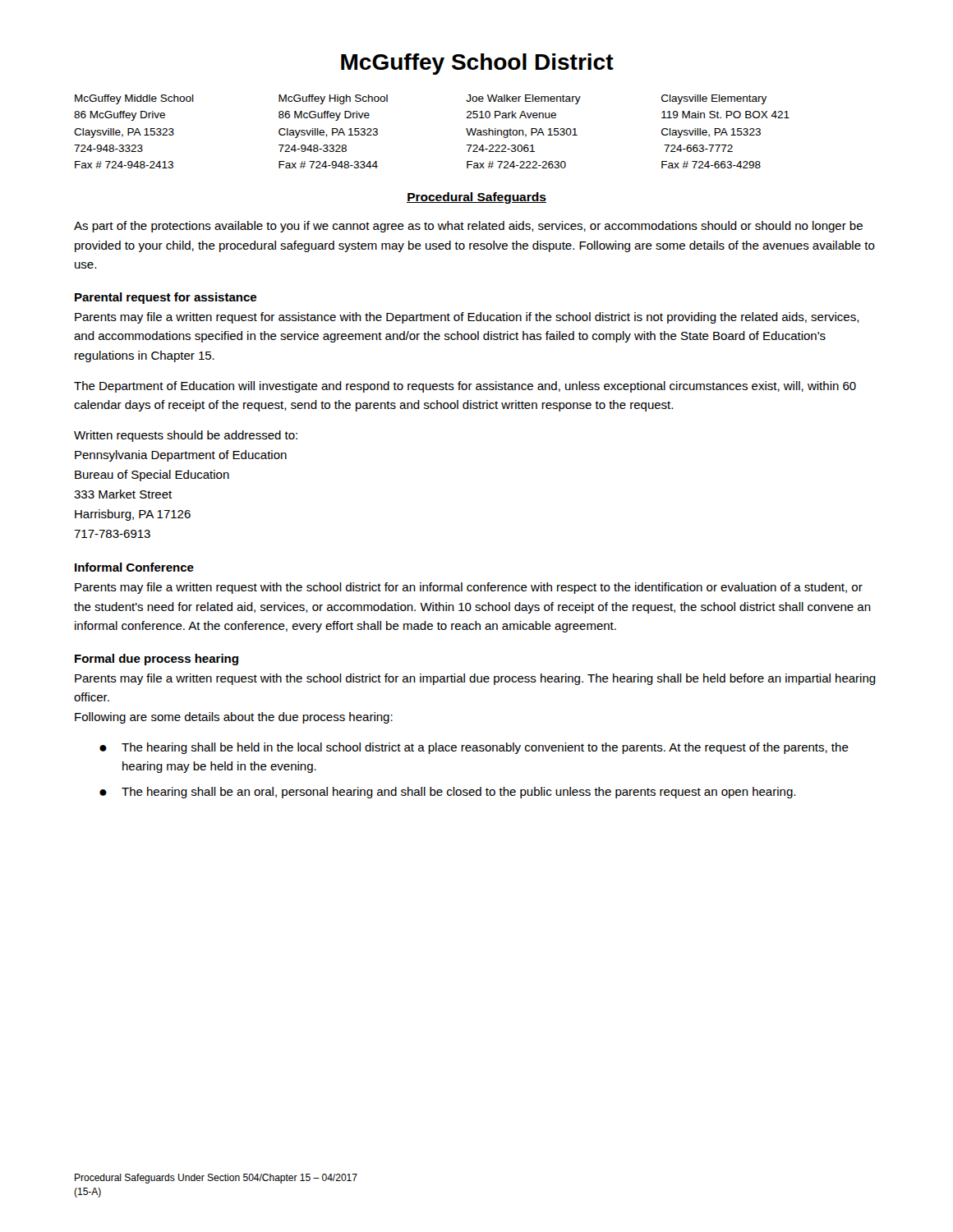Locate the region starting "McGuffey School District"
Viewport: 953px width, 1232px height.
click(476, 62)
